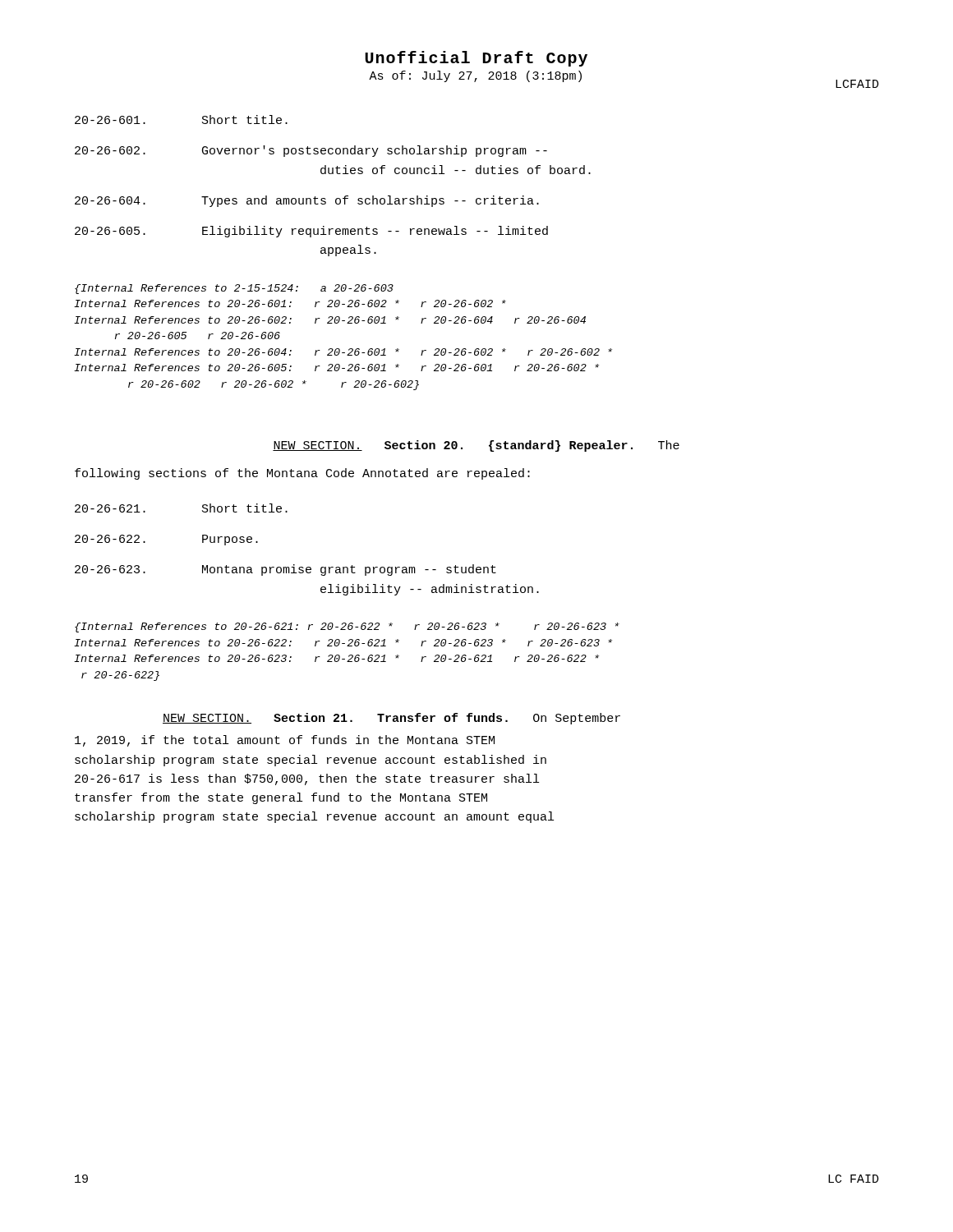Locate the text "20-26-601. Short title."
Screen dimensions: 1232x953
pos(107,119)
